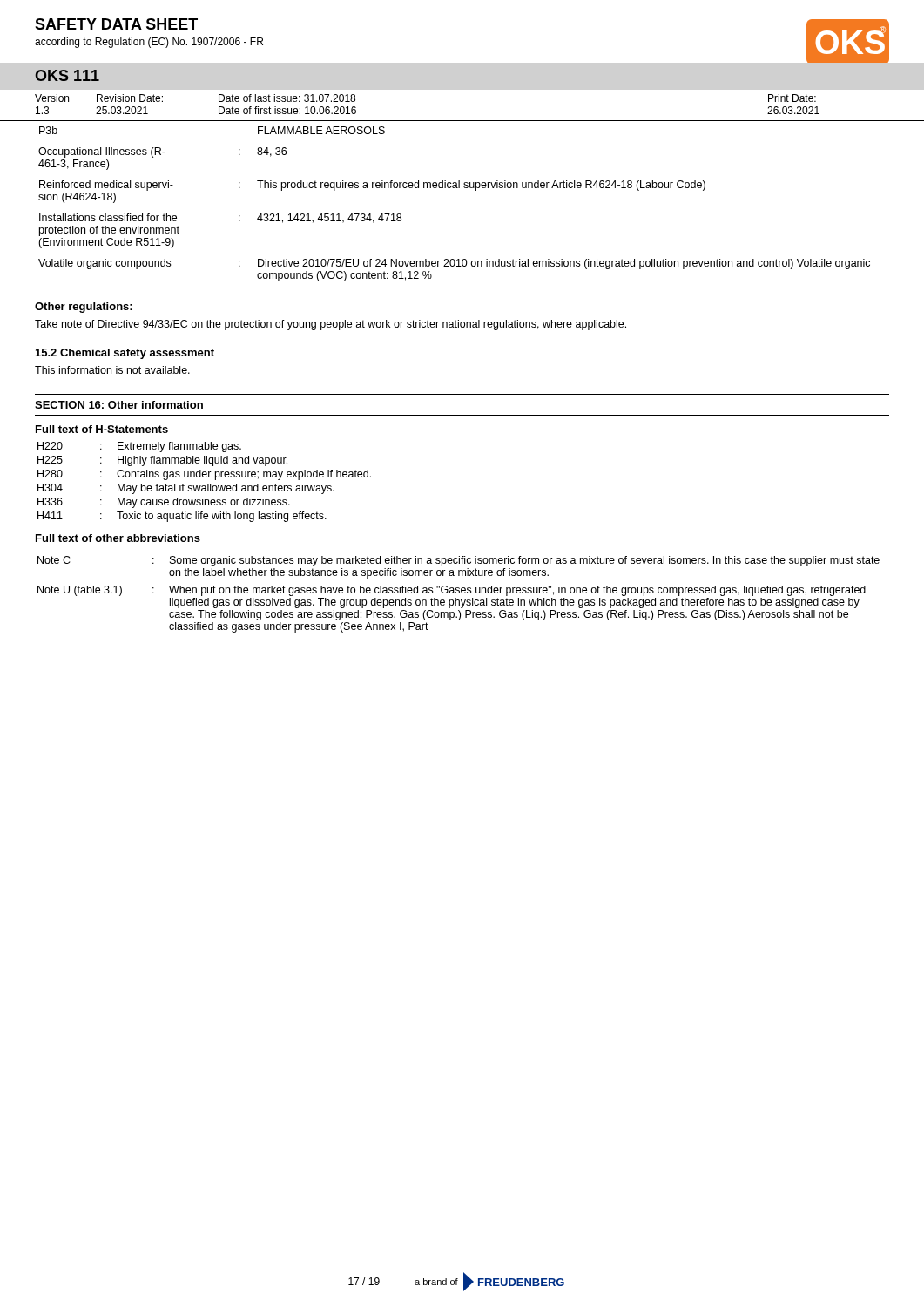Find the passage starting "Full text of H-Statements"

coord(102,429)
